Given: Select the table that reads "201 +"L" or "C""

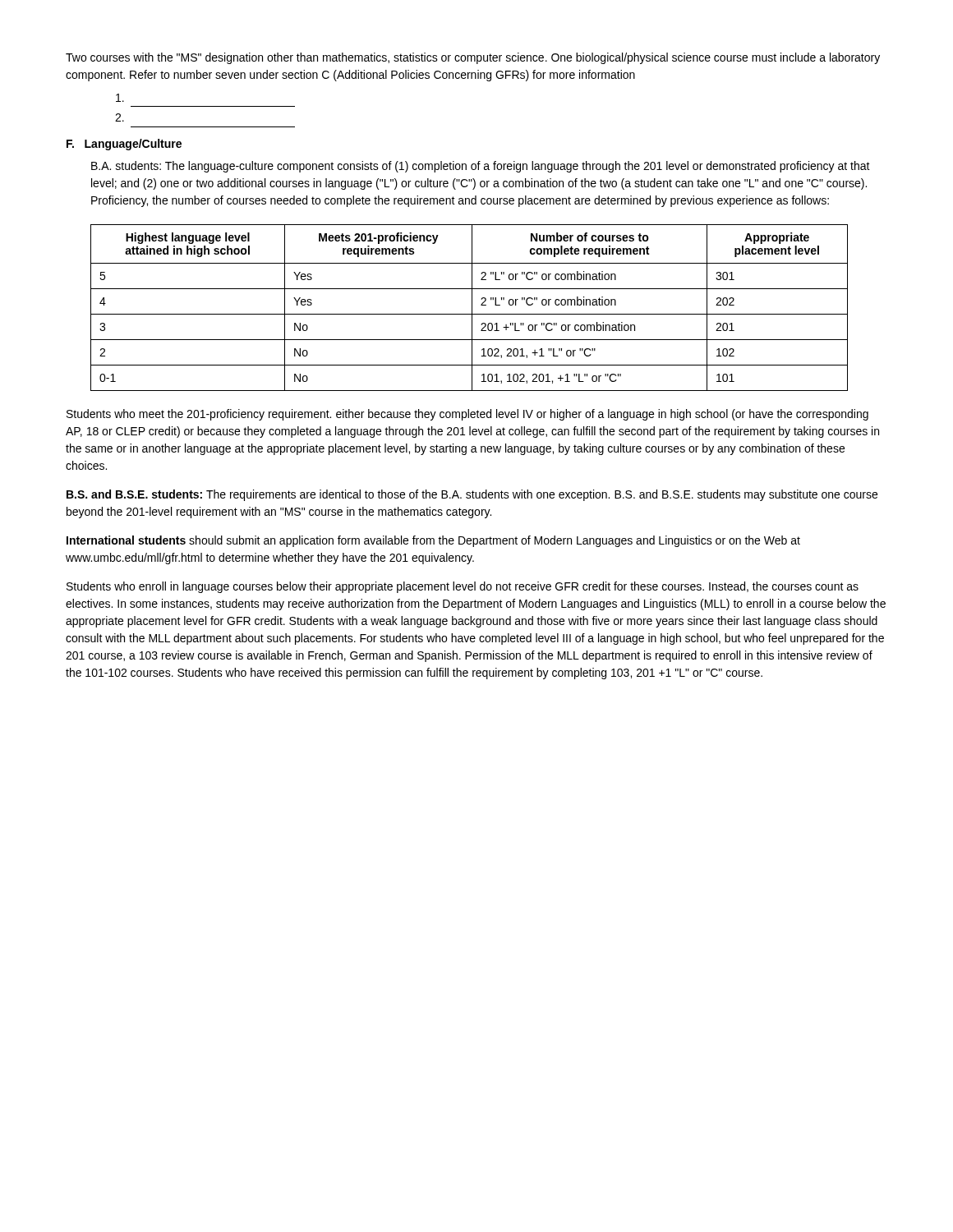Looking at the screenshot, I should (x=489, y=307).
